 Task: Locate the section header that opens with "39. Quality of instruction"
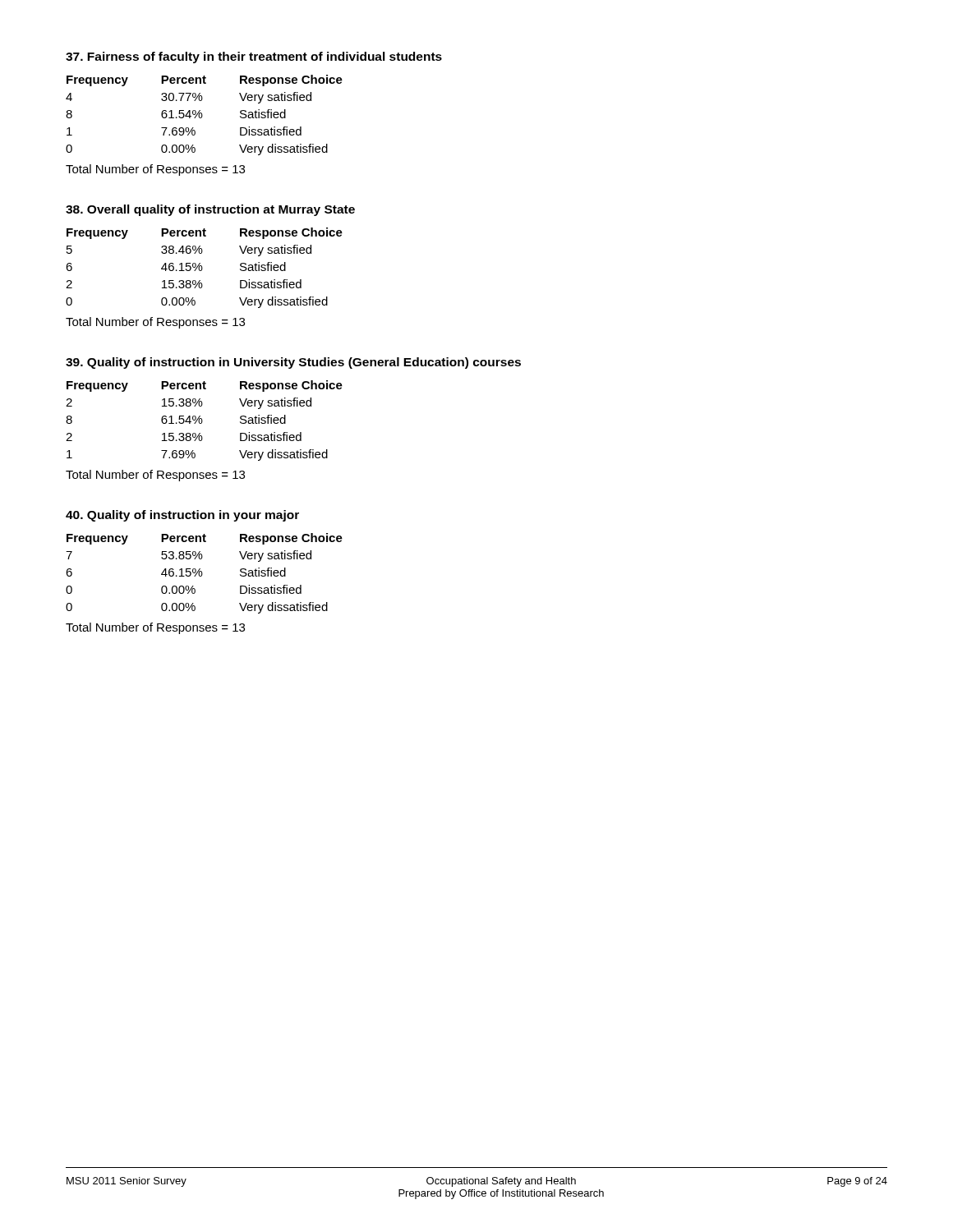[294, 362]
